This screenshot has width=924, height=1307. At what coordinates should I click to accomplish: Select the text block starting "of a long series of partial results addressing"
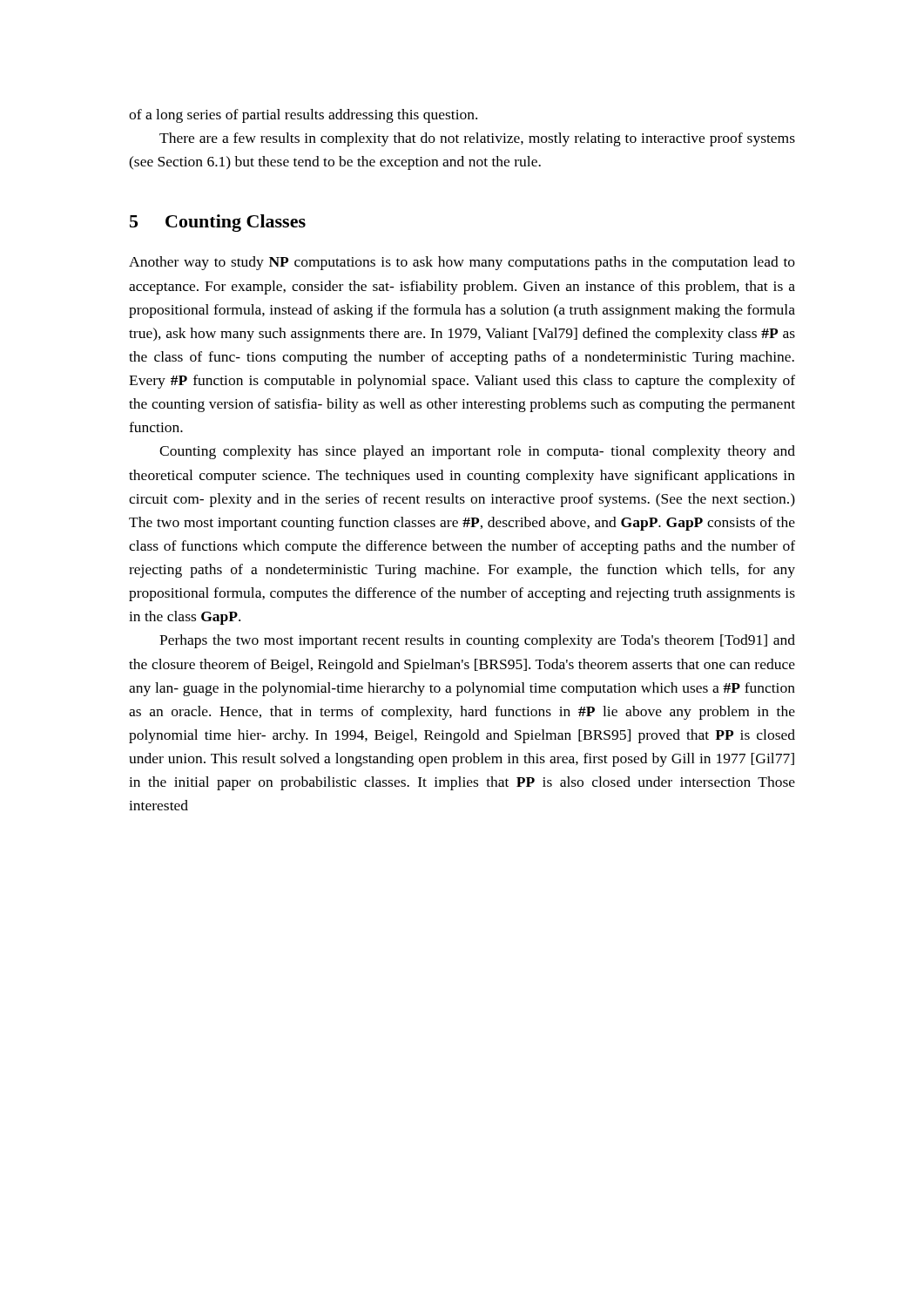coord(462,138)
